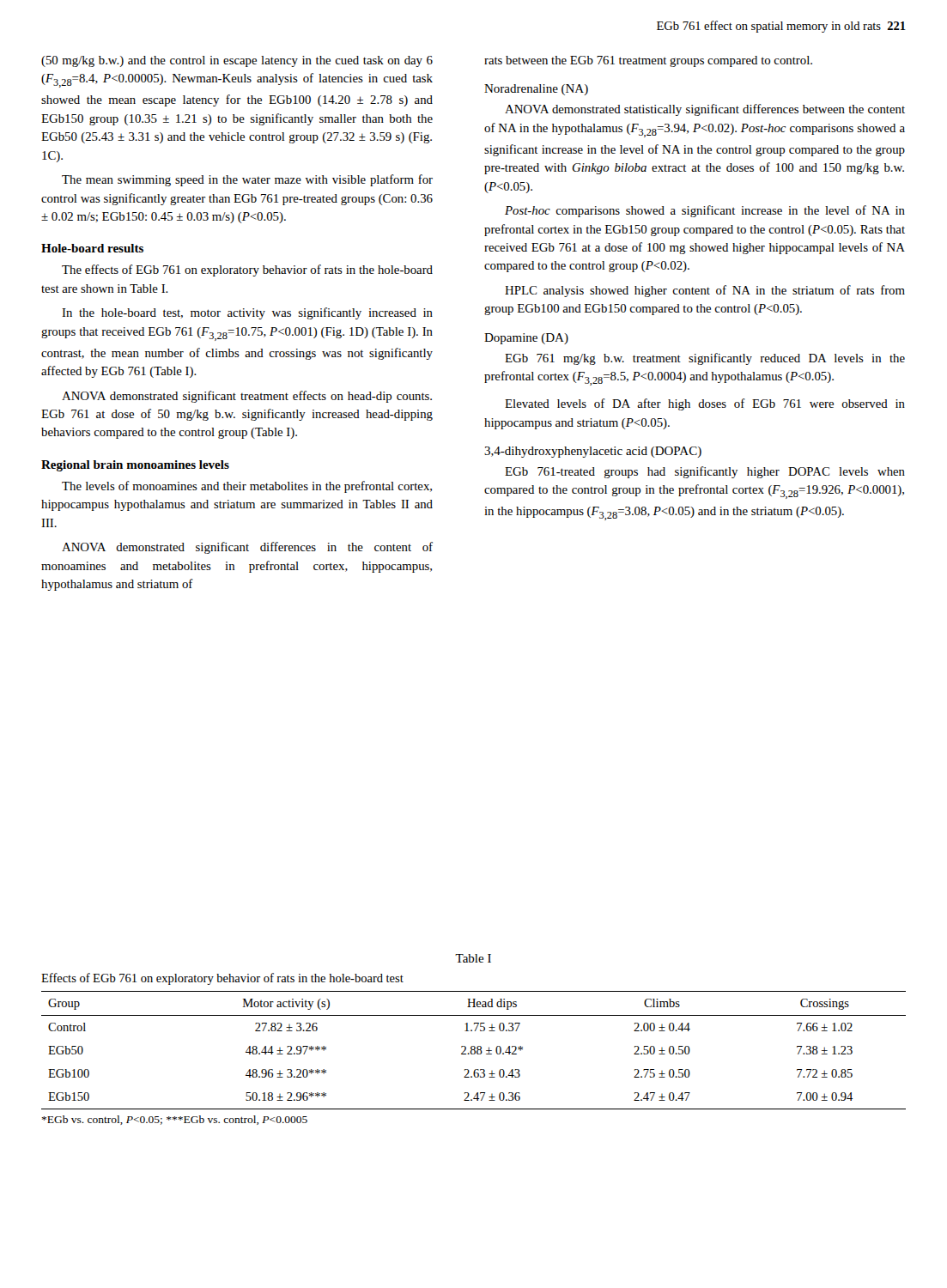The width and height of the screenshot is (947, 1288).
Task: Find the text block that reads "The effects of"
Action: click(x=237, y=279)
